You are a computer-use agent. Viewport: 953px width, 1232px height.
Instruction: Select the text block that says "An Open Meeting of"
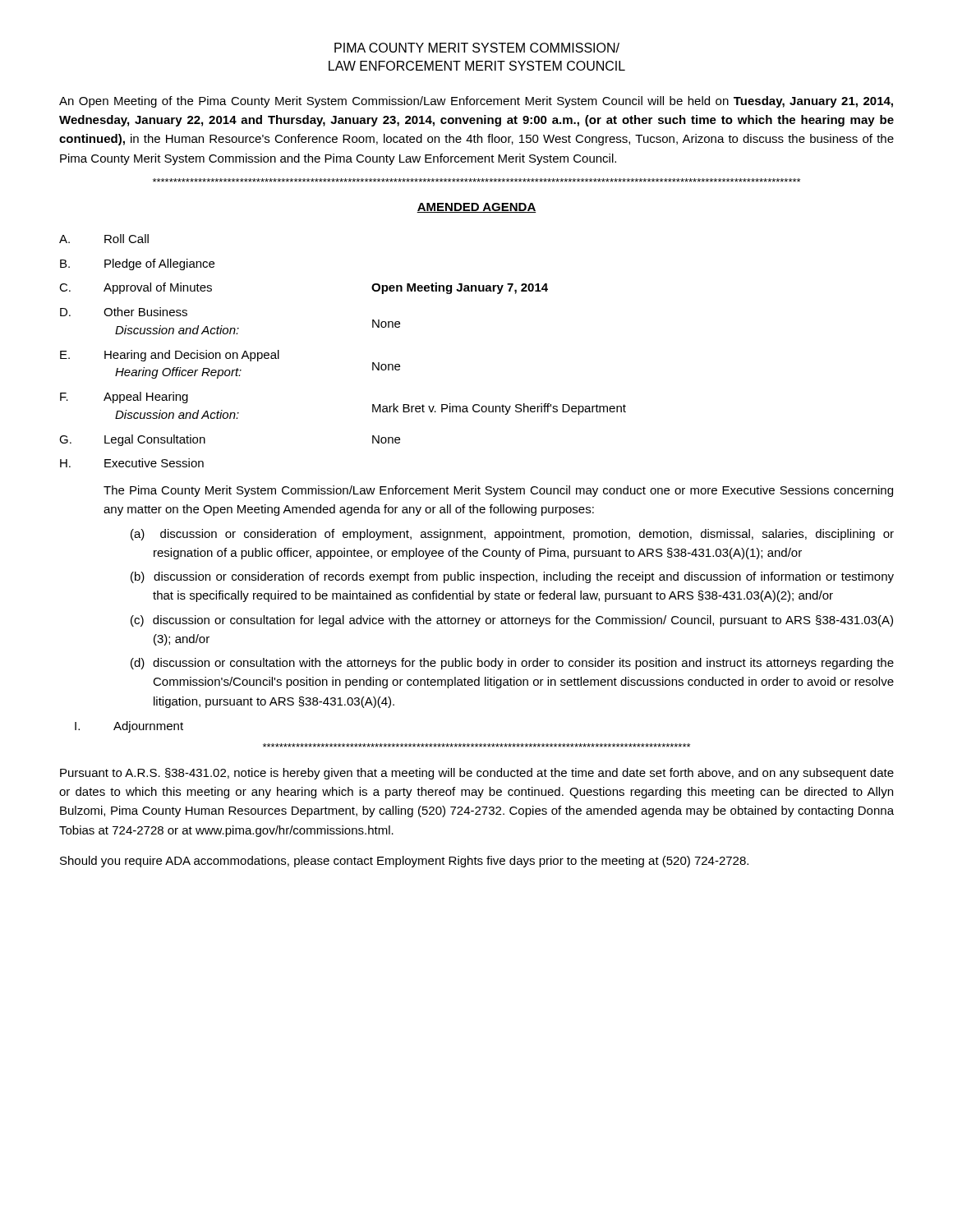pos(476,129)
